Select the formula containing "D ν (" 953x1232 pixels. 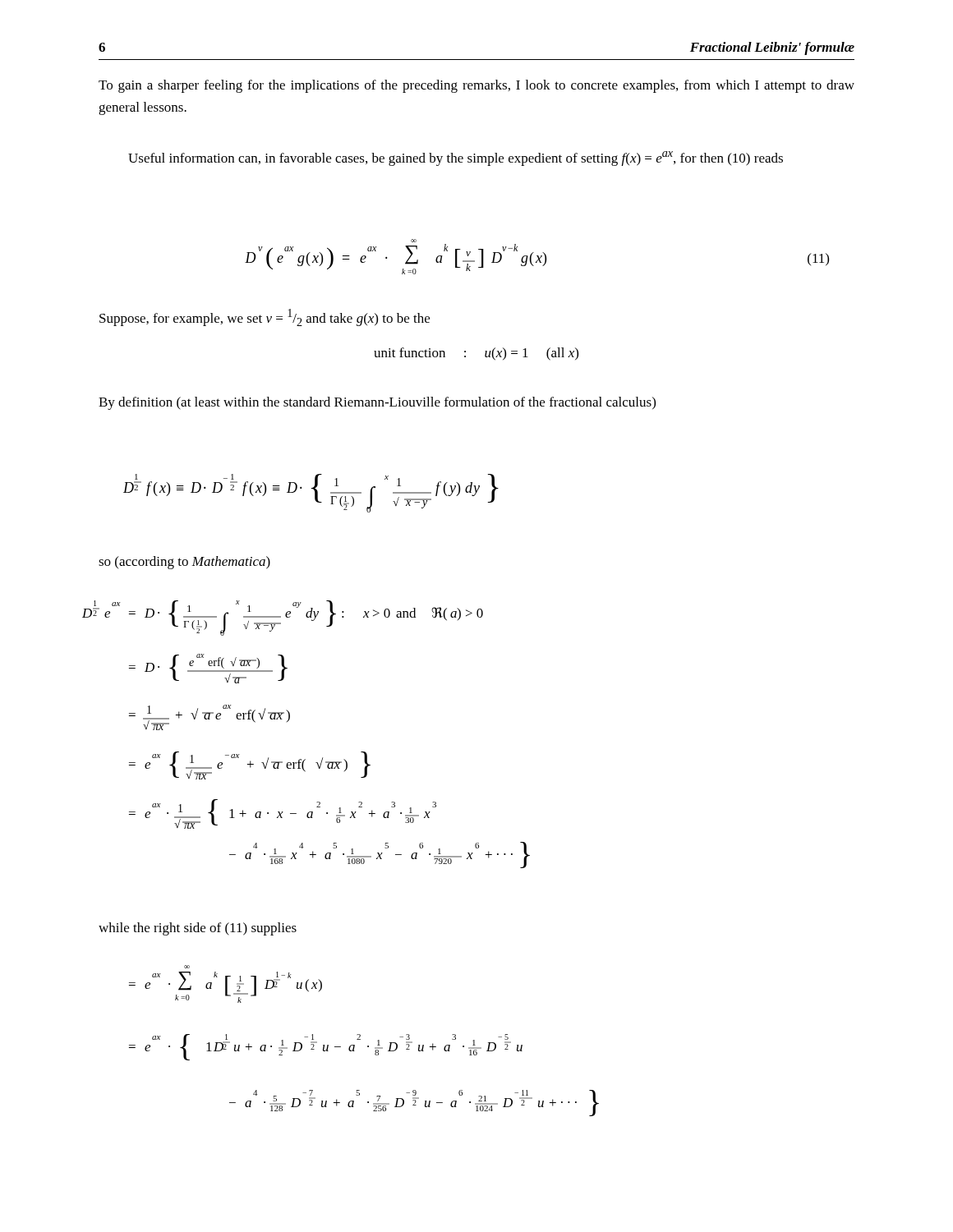(x=476, y=257)
